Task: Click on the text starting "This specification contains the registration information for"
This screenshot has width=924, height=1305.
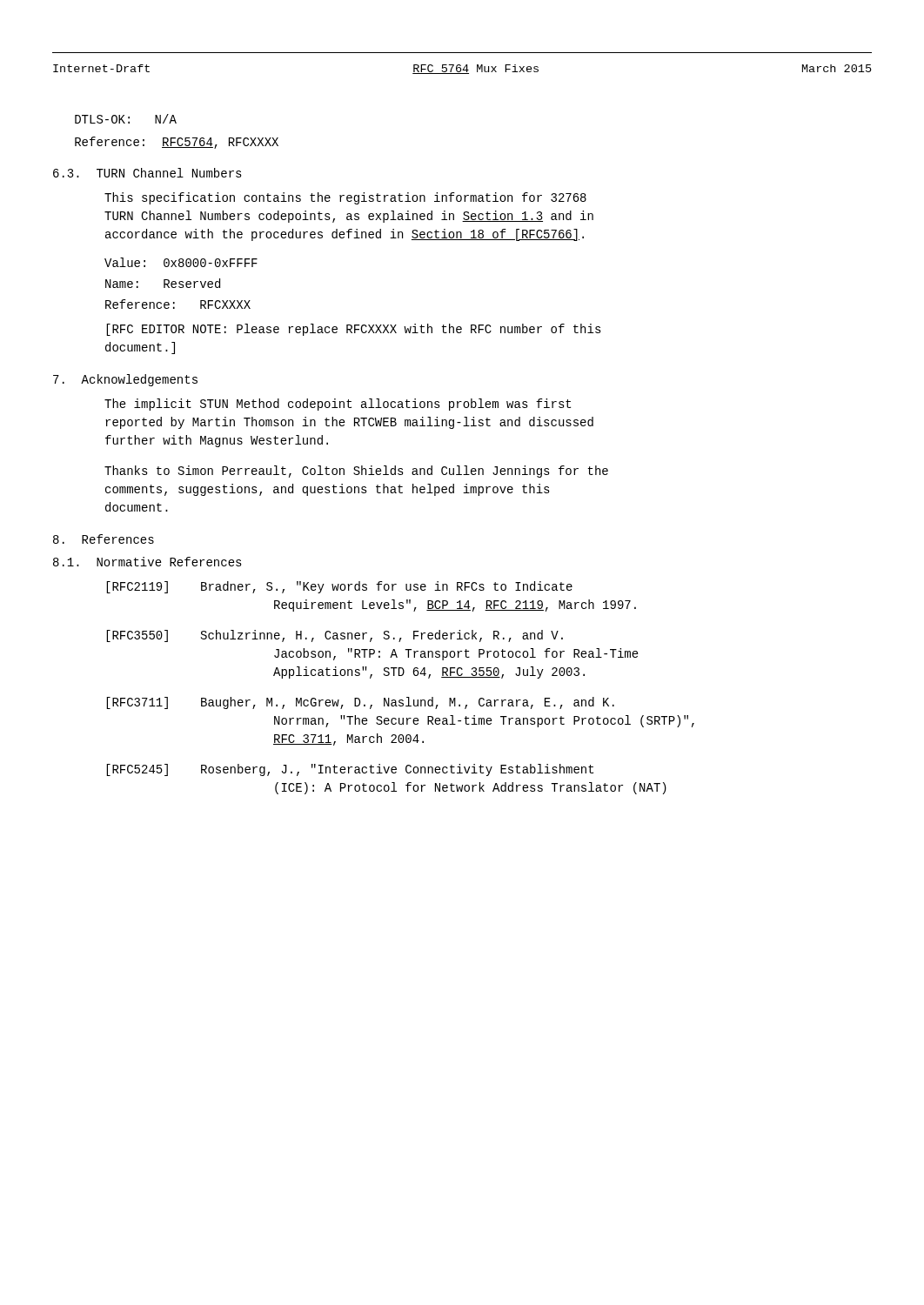Action: point(349,217)
